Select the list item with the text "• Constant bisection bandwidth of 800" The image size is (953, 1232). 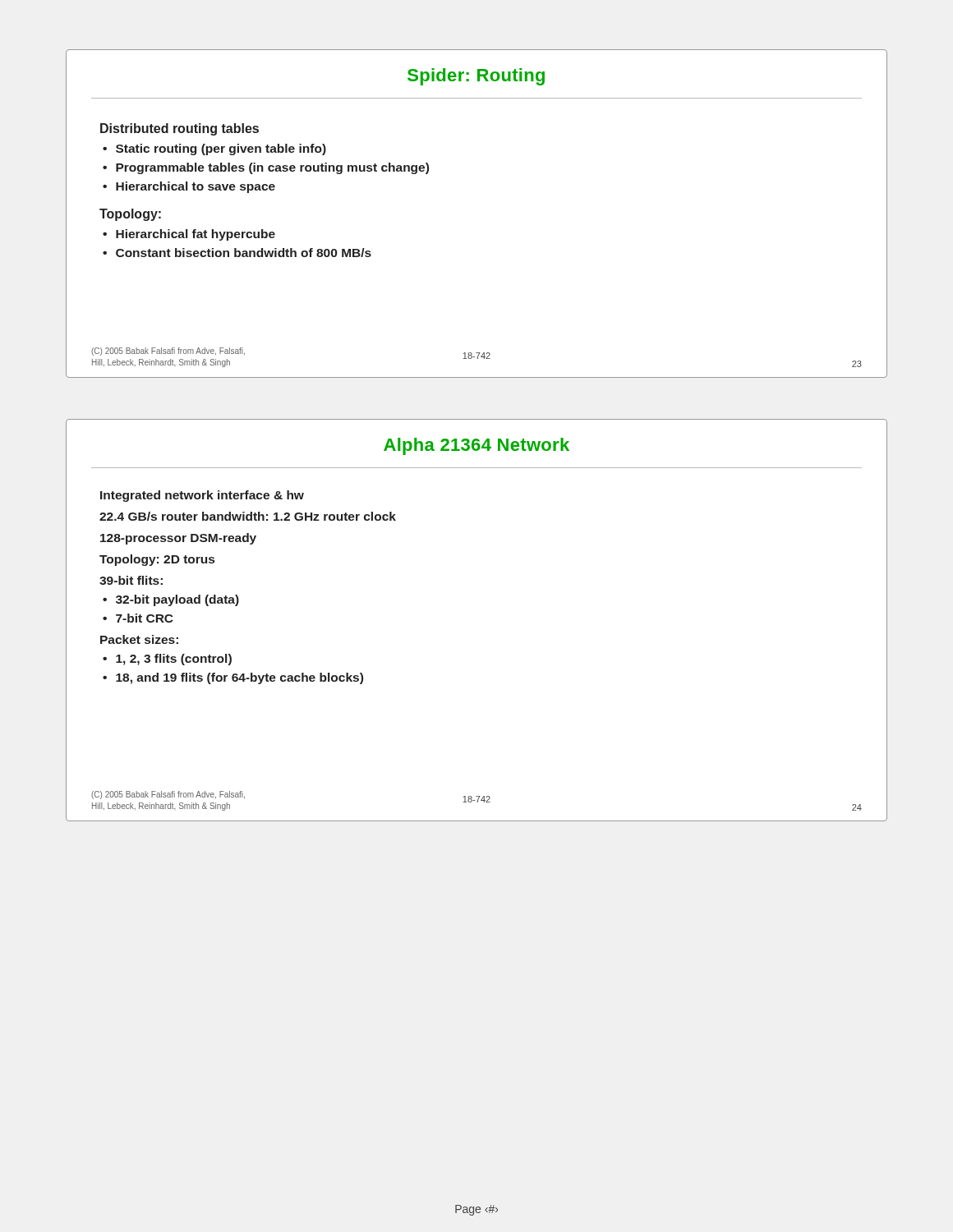coord(237,253)
